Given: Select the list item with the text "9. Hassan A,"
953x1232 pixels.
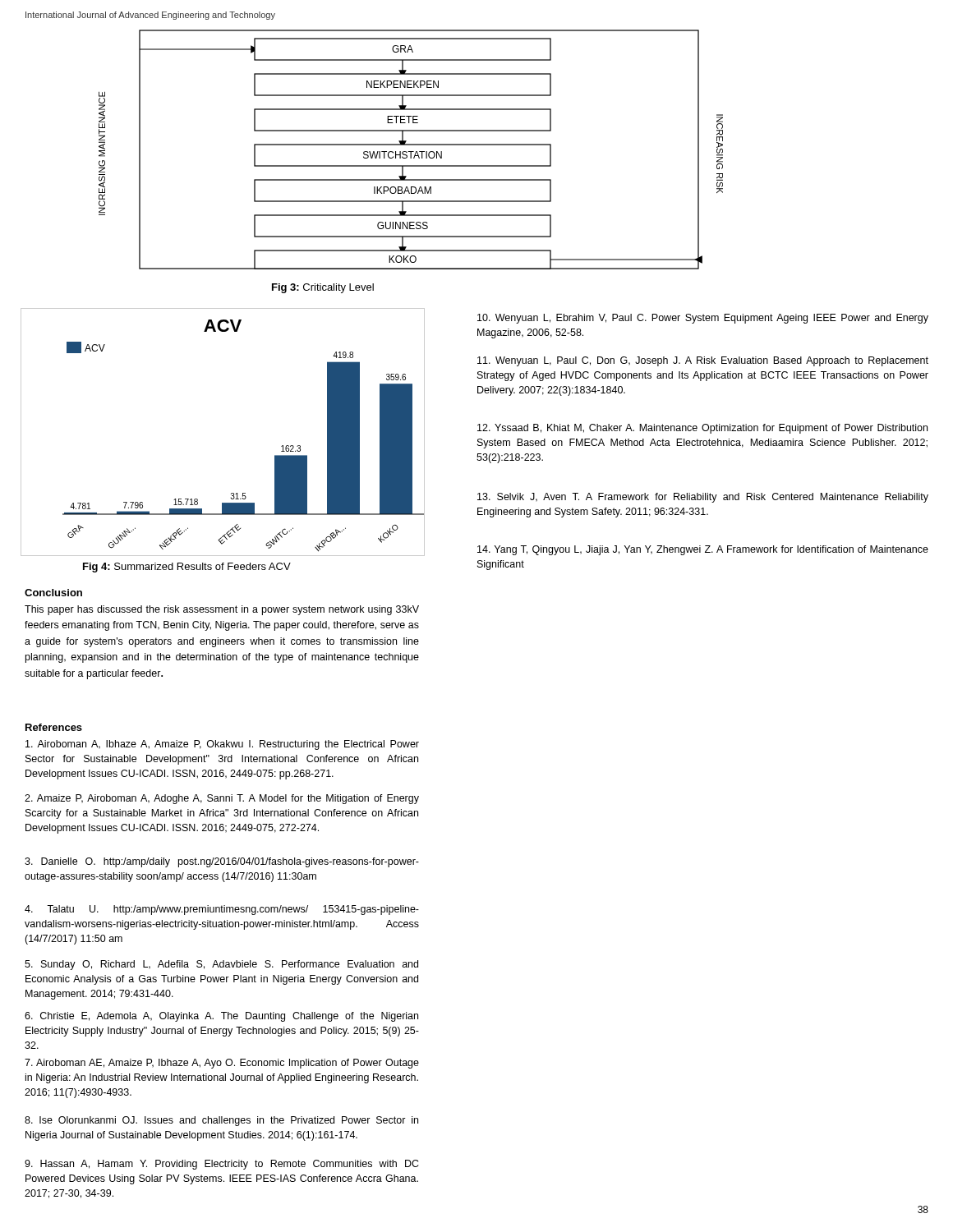Looking at the screenshot, I should (x=222, y=1179).
